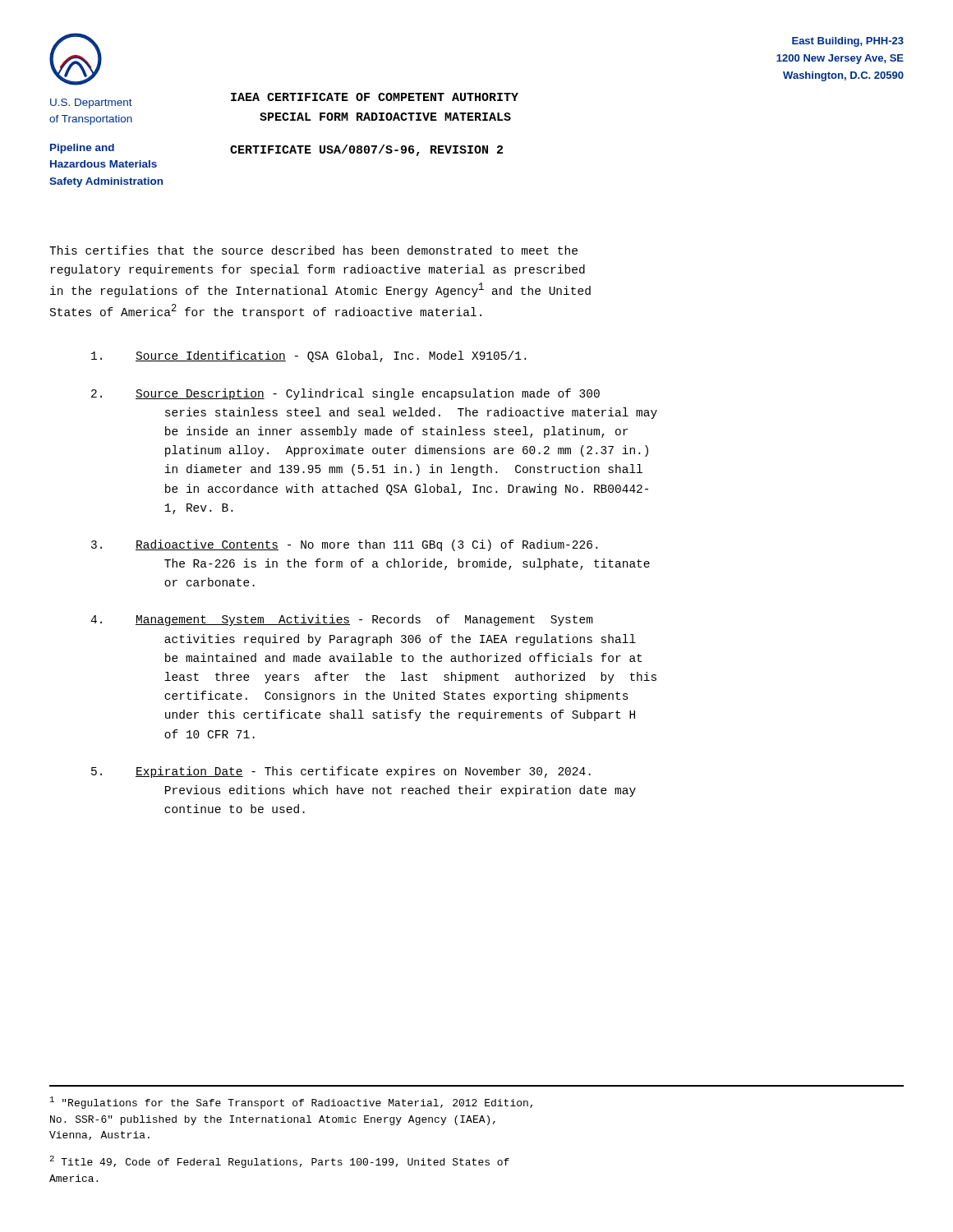The width and height of the screenshot is (953, 1232).
Task: Point to the block beginning "2. Source Description -"
Action: pos(353,452)
